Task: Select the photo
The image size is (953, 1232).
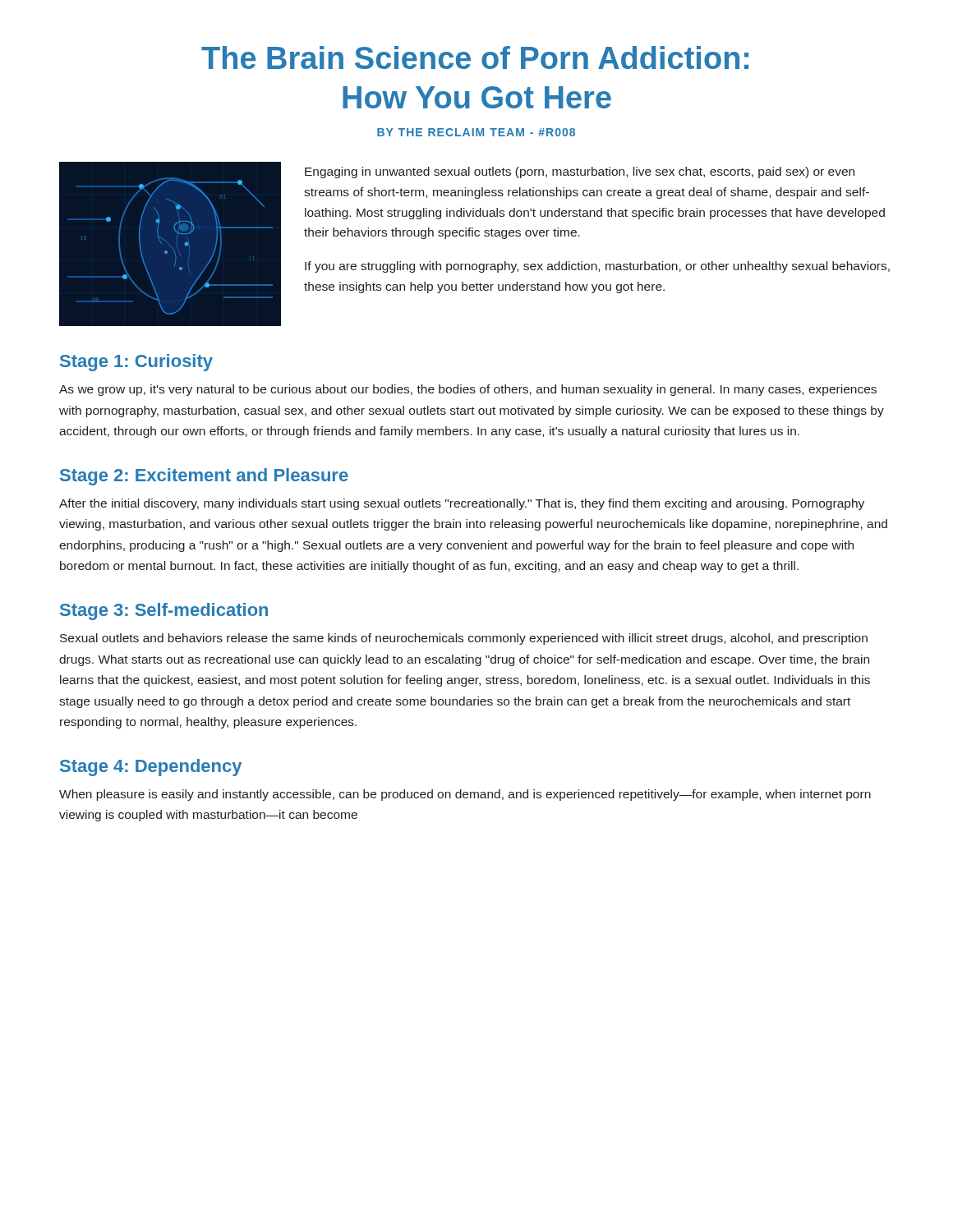Action: (170, 244)
